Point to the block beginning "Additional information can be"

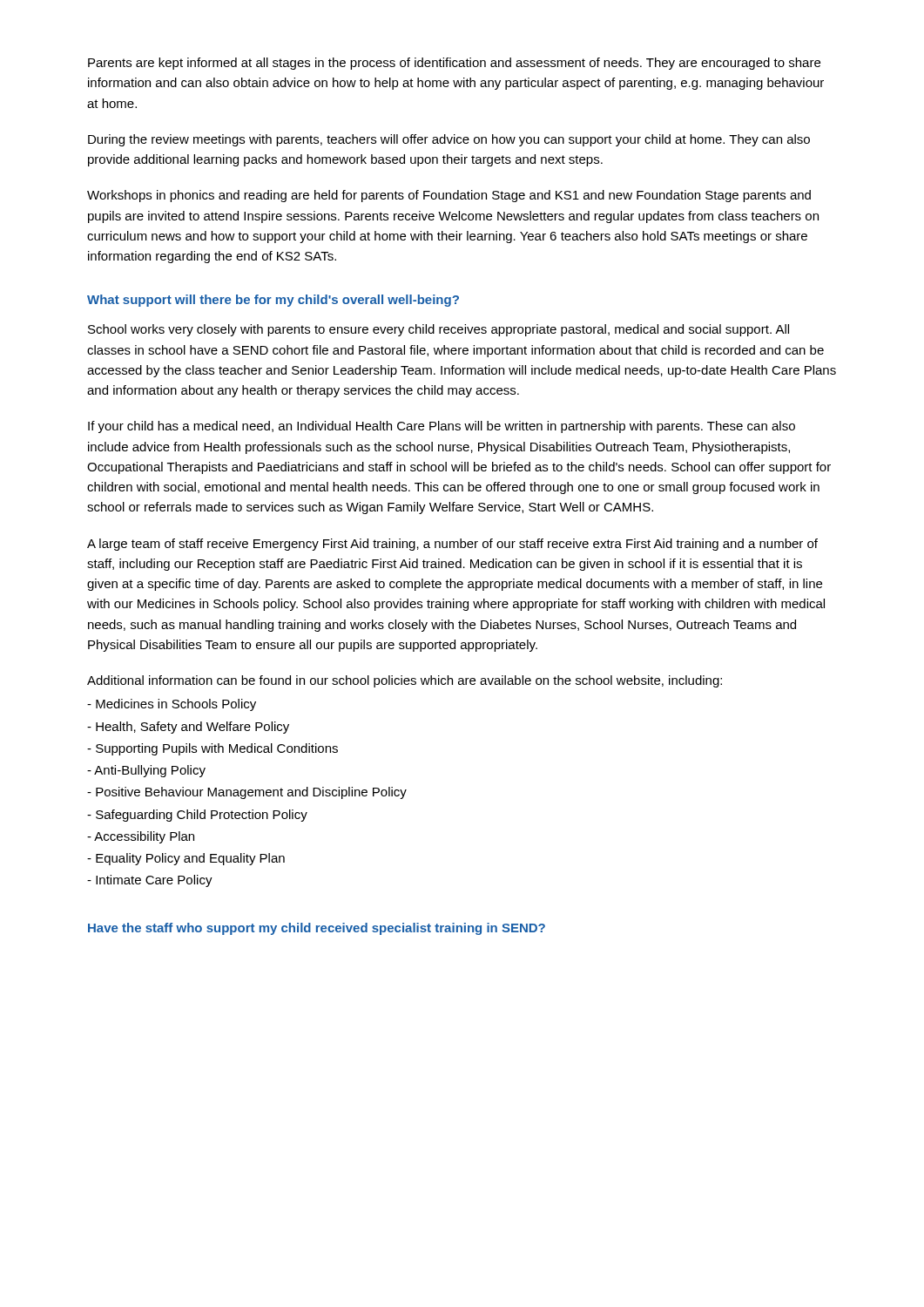(x=405, y=680)
